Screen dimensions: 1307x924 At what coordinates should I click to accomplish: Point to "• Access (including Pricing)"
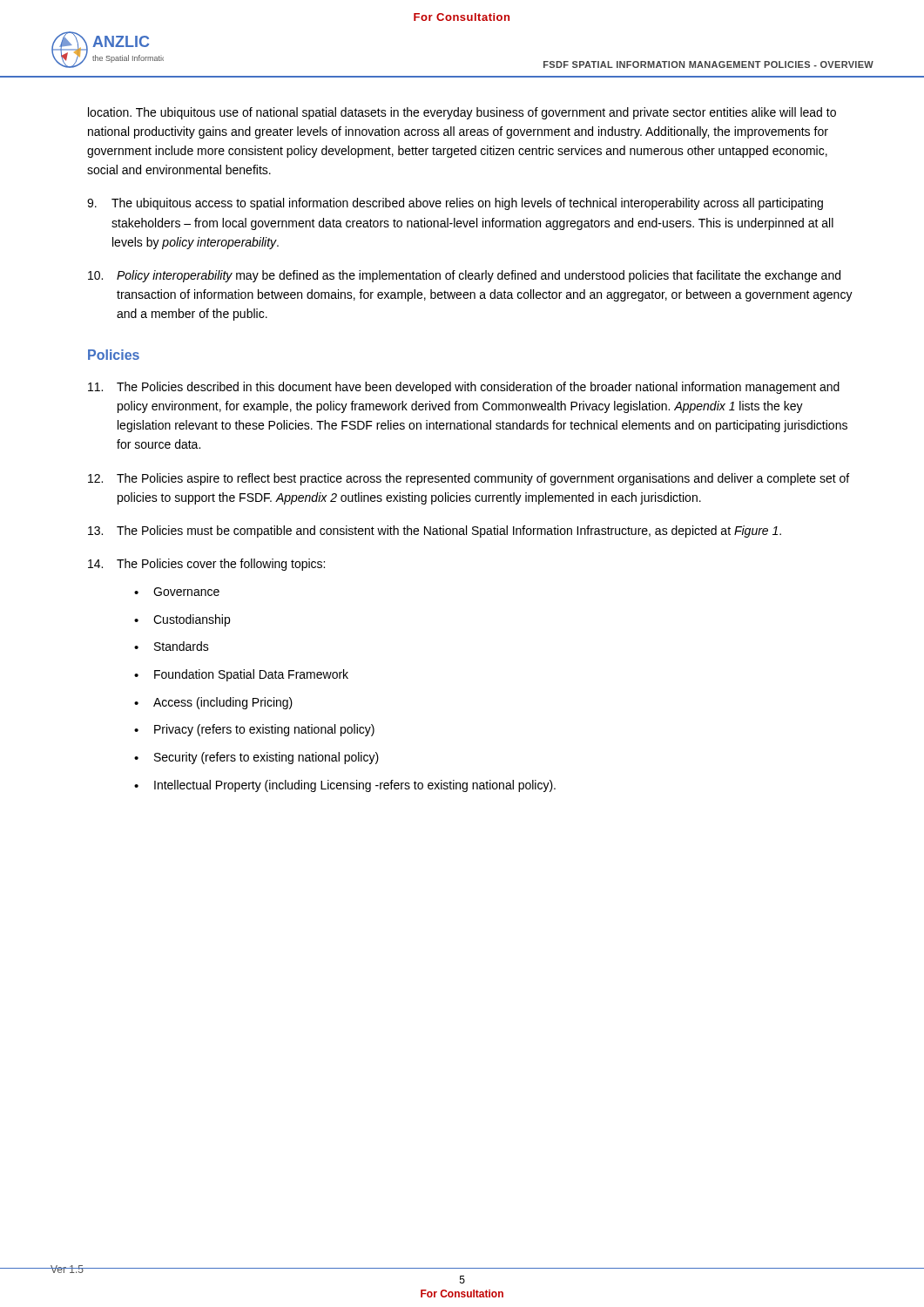pyautogui.click(x=213, y=703)
